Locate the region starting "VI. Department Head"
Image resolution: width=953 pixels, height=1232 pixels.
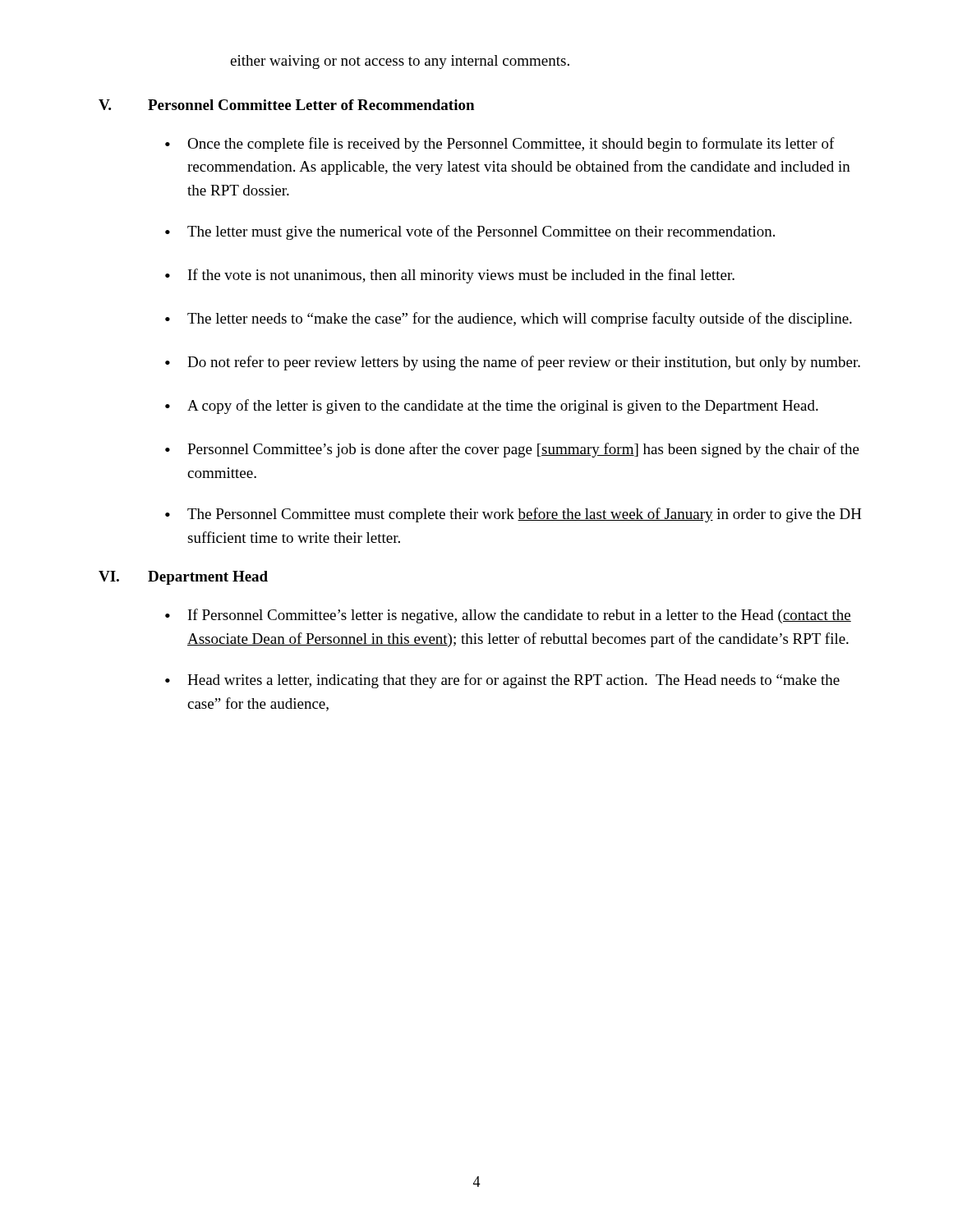click(183, 577)
